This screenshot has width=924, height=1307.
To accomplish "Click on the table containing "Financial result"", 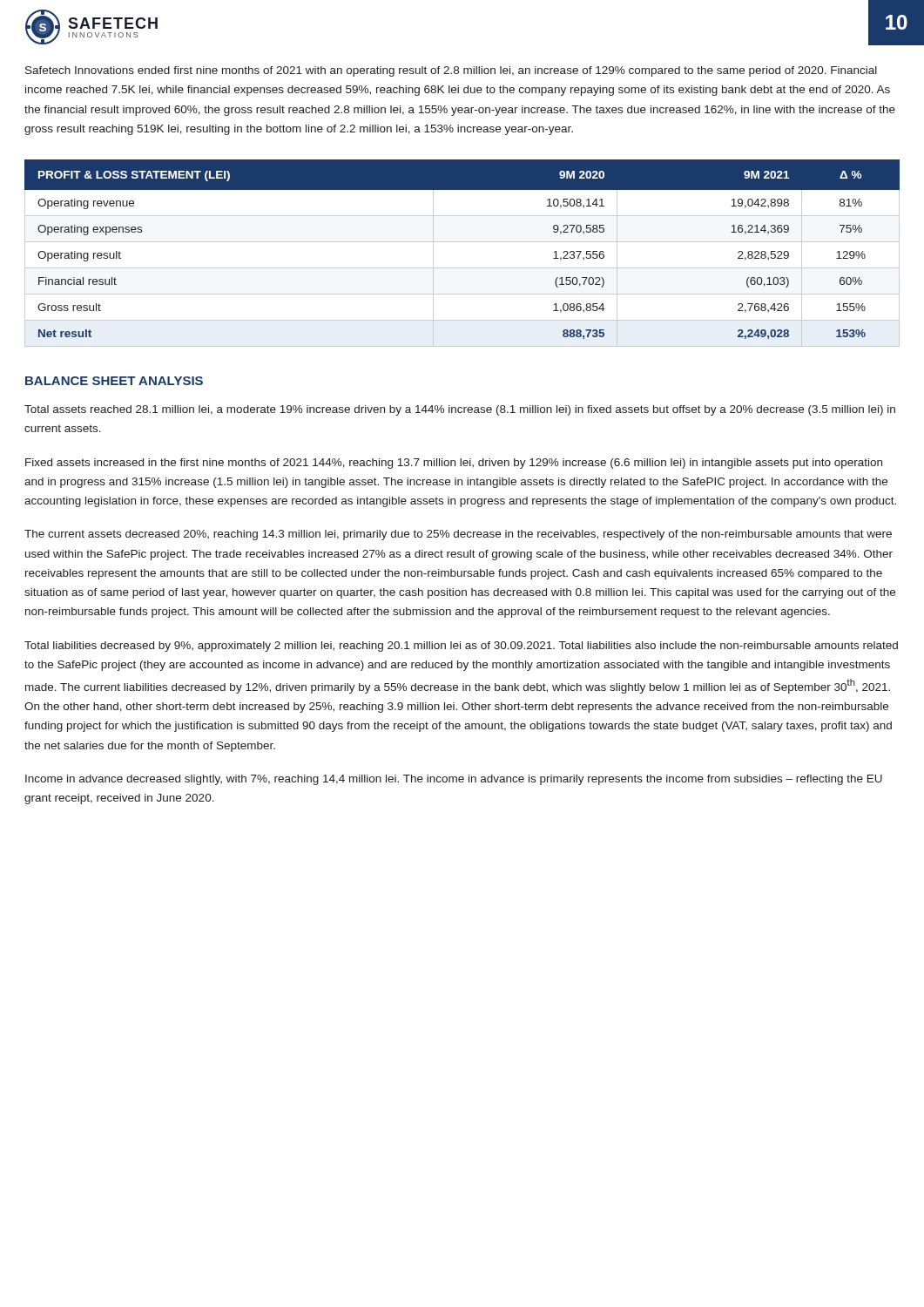I will [462, 253].
